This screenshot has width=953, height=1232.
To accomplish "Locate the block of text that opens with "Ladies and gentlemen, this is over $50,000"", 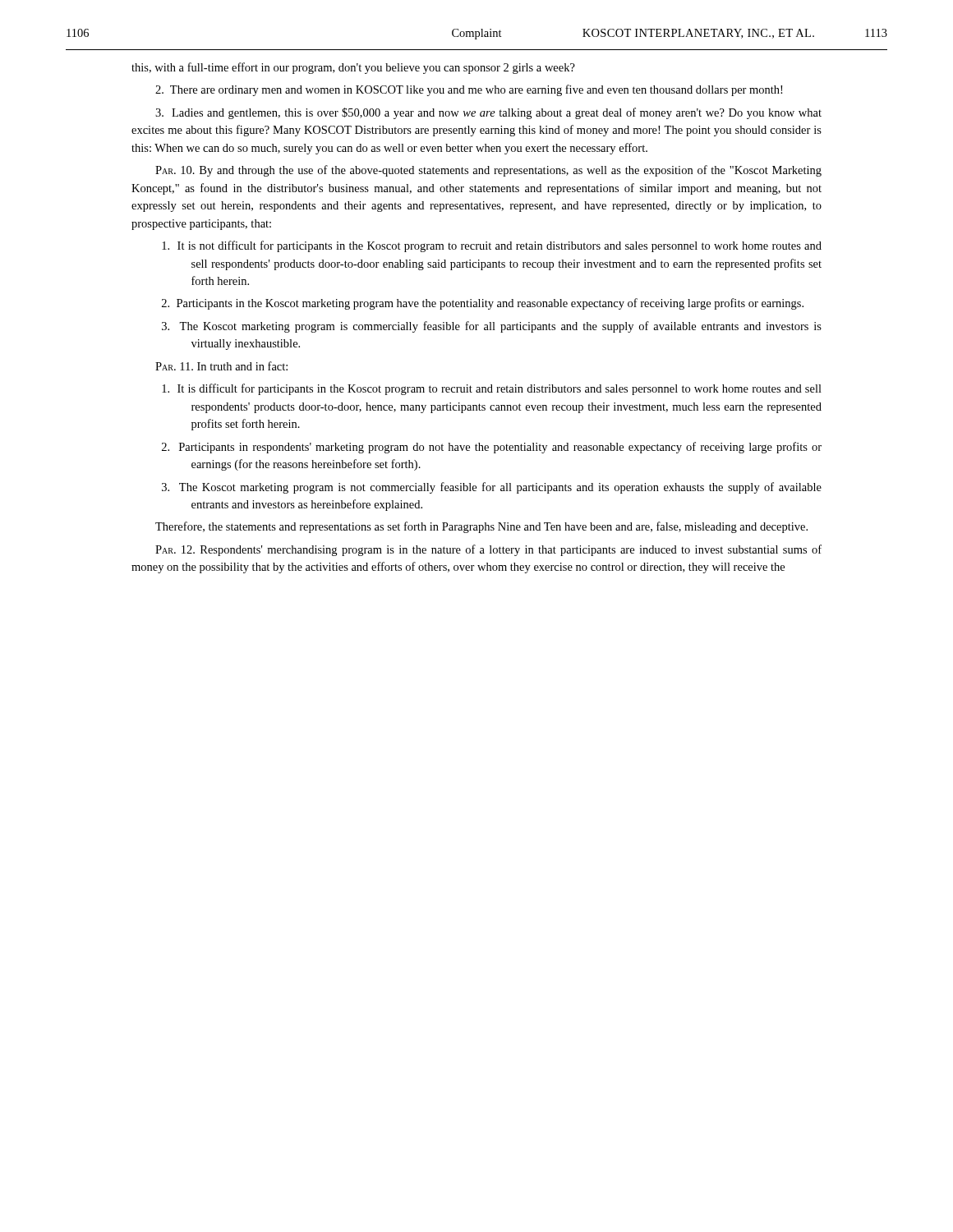I will coord(476,130).
